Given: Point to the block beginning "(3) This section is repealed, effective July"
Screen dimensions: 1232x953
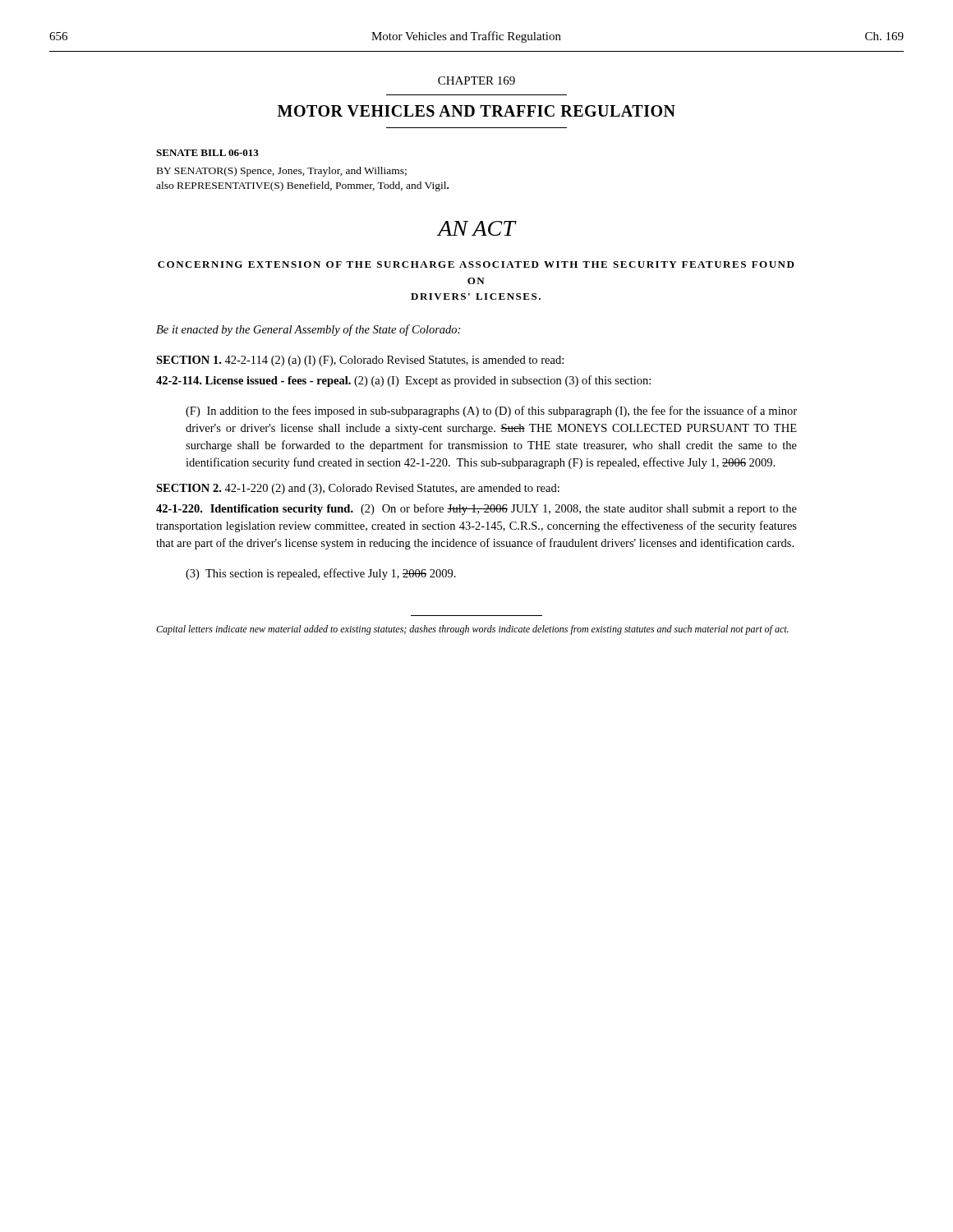Looking at the screenshot, I should pyautogui.click(x=321, y=573).
